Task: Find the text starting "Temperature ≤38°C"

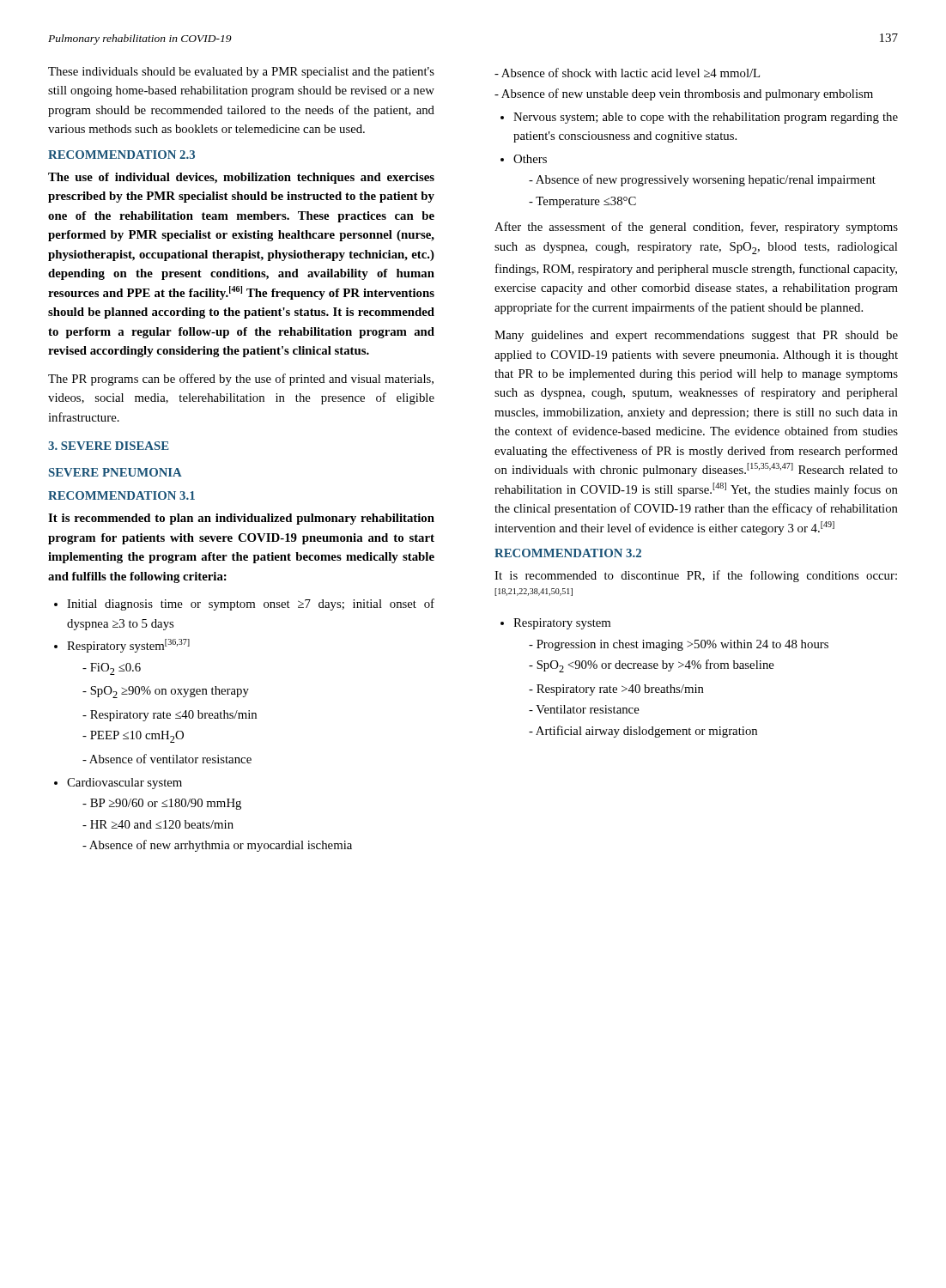Action: pos(586,201)
